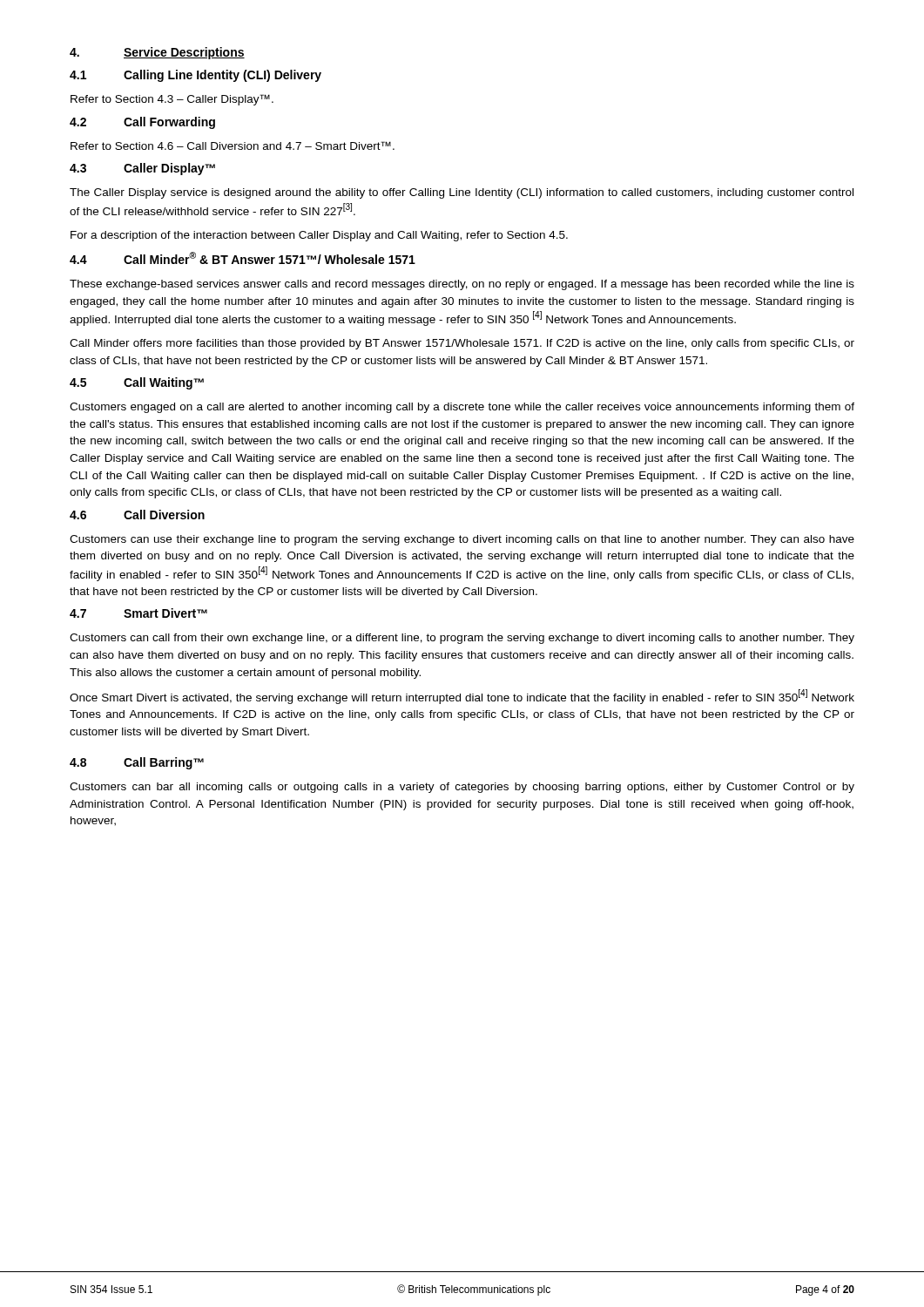Find the section header that reads "4.4 Call Minder® & BT Answer"

[x=243, y=258]
